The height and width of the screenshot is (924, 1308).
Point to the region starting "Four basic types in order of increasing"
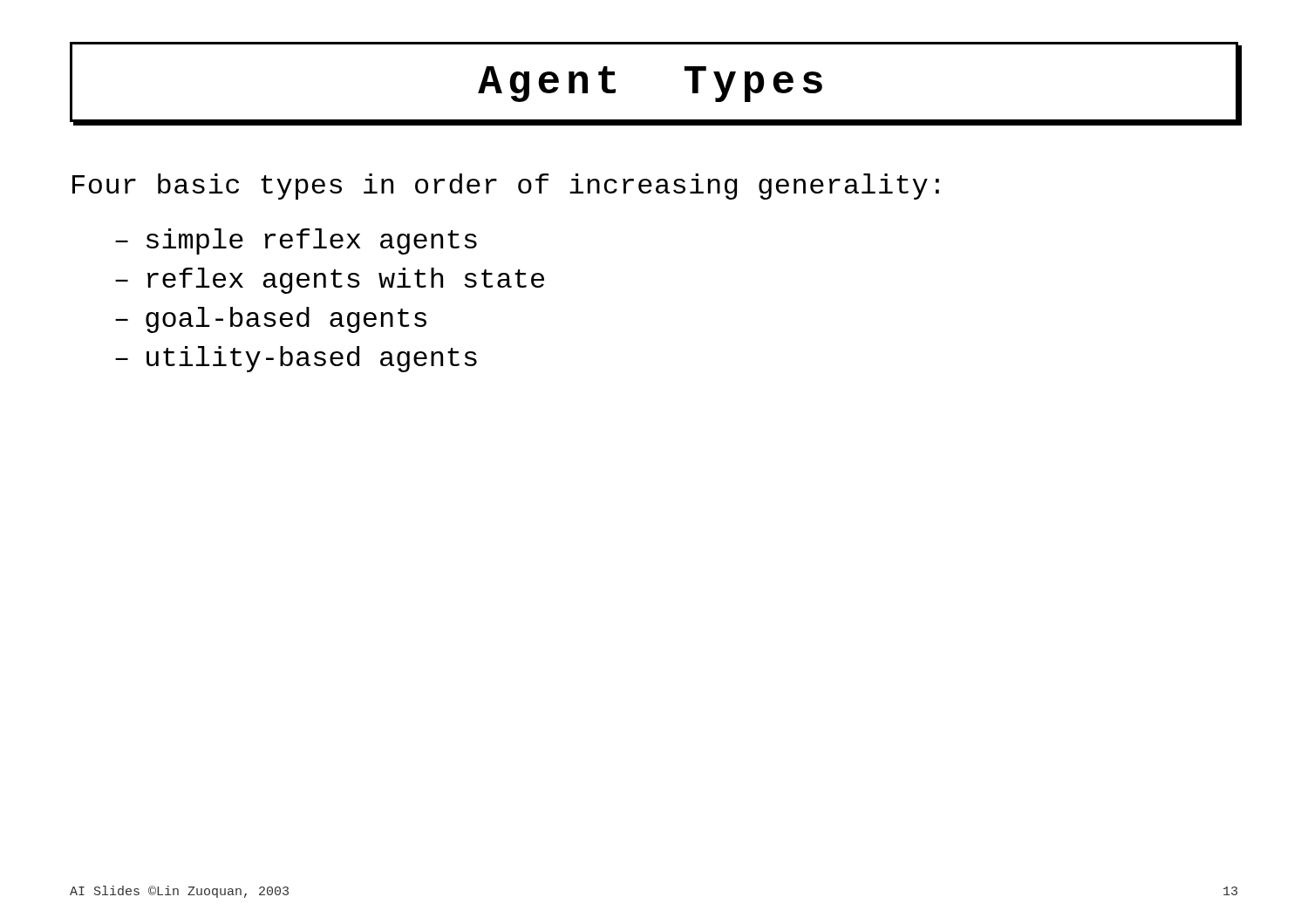click(x=508, y=186)
